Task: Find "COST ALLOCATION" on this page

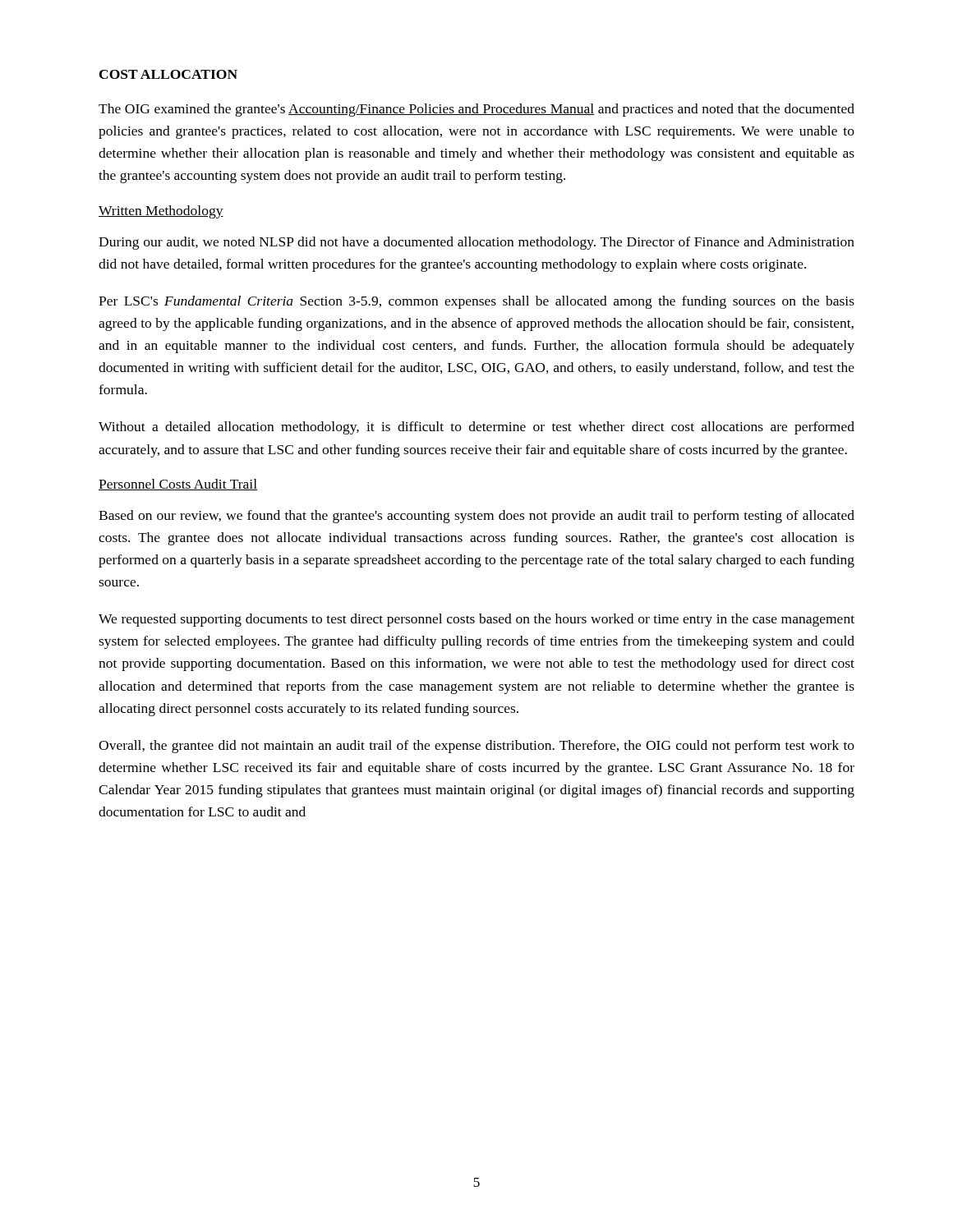Action: coord(168,74)
